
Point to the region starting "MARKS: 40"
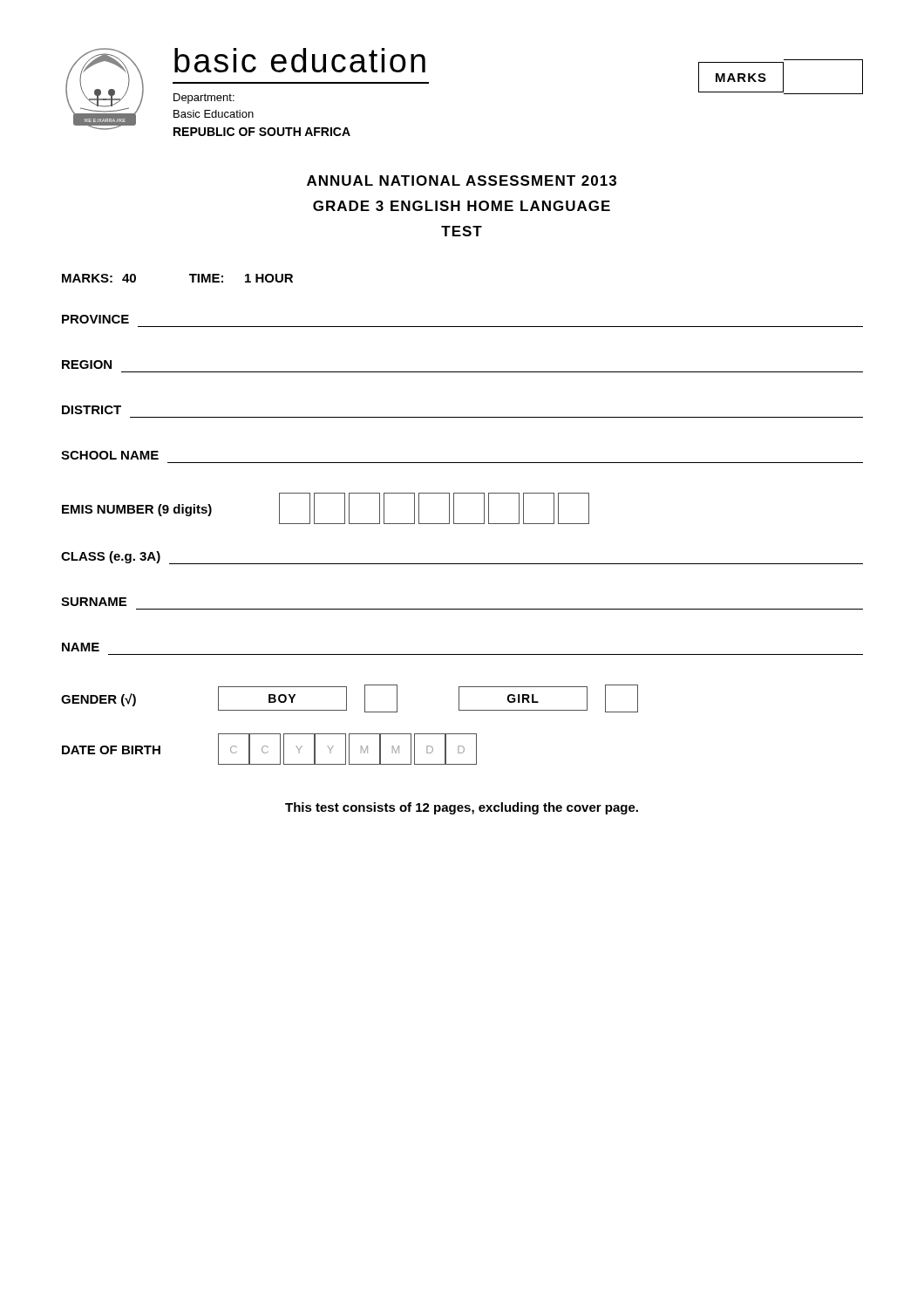point(99,278)
